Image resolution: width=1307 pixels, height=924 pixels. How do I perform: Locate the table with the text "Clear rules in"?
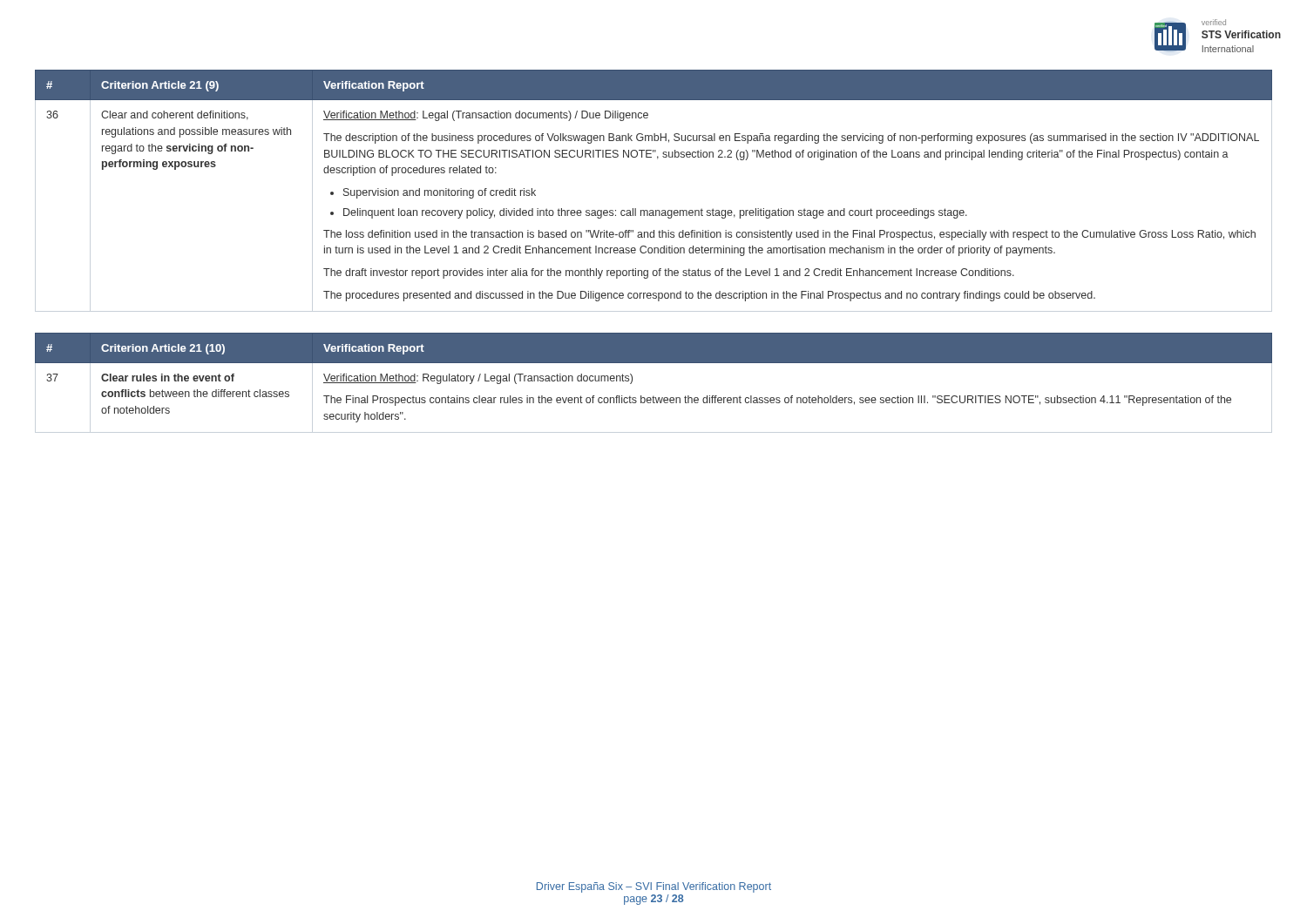tap(654, 382)
